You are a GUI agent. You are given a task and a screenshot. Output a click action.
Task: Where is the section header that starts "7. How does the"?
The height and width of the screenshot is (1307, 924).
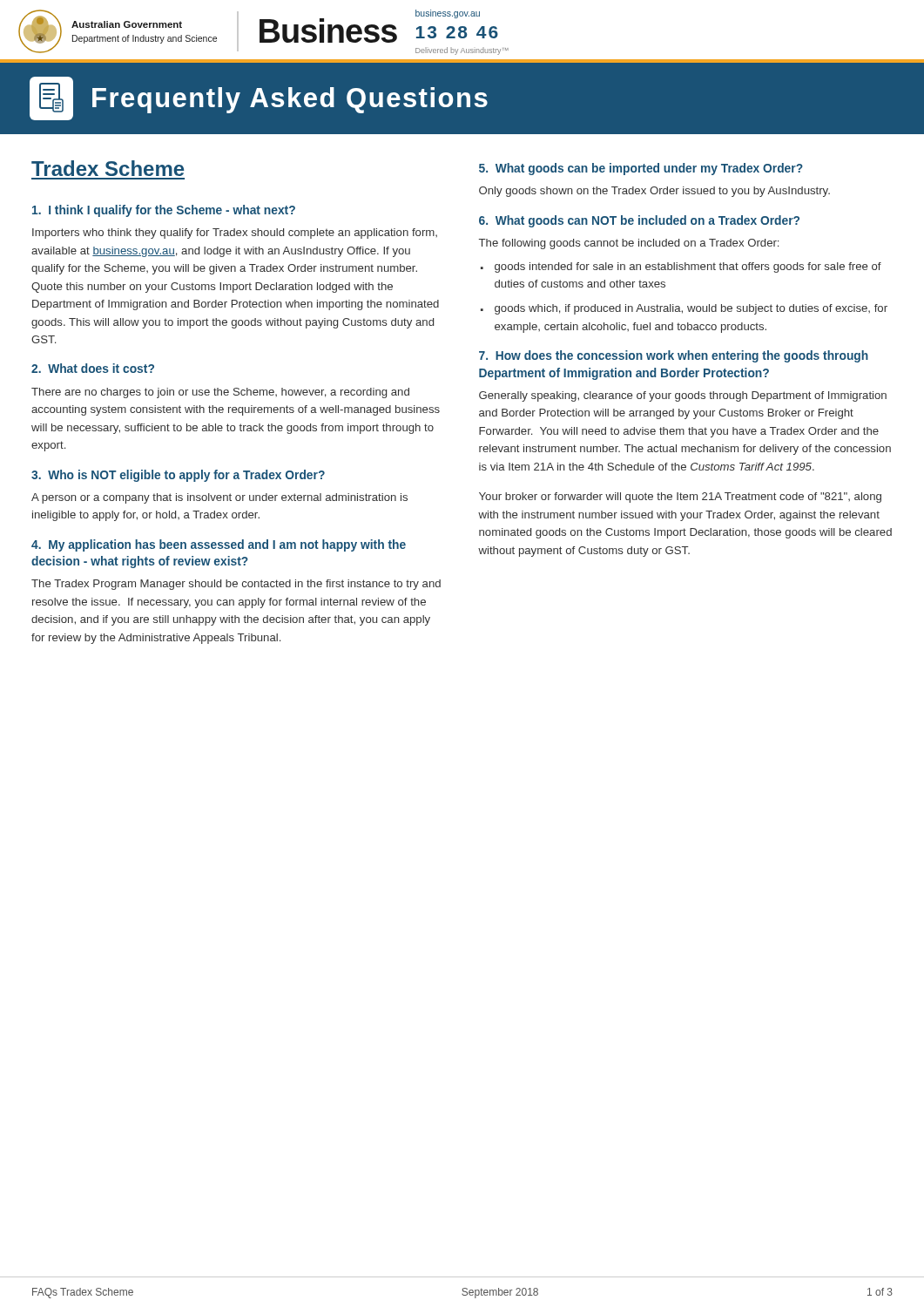click(673, 365)
